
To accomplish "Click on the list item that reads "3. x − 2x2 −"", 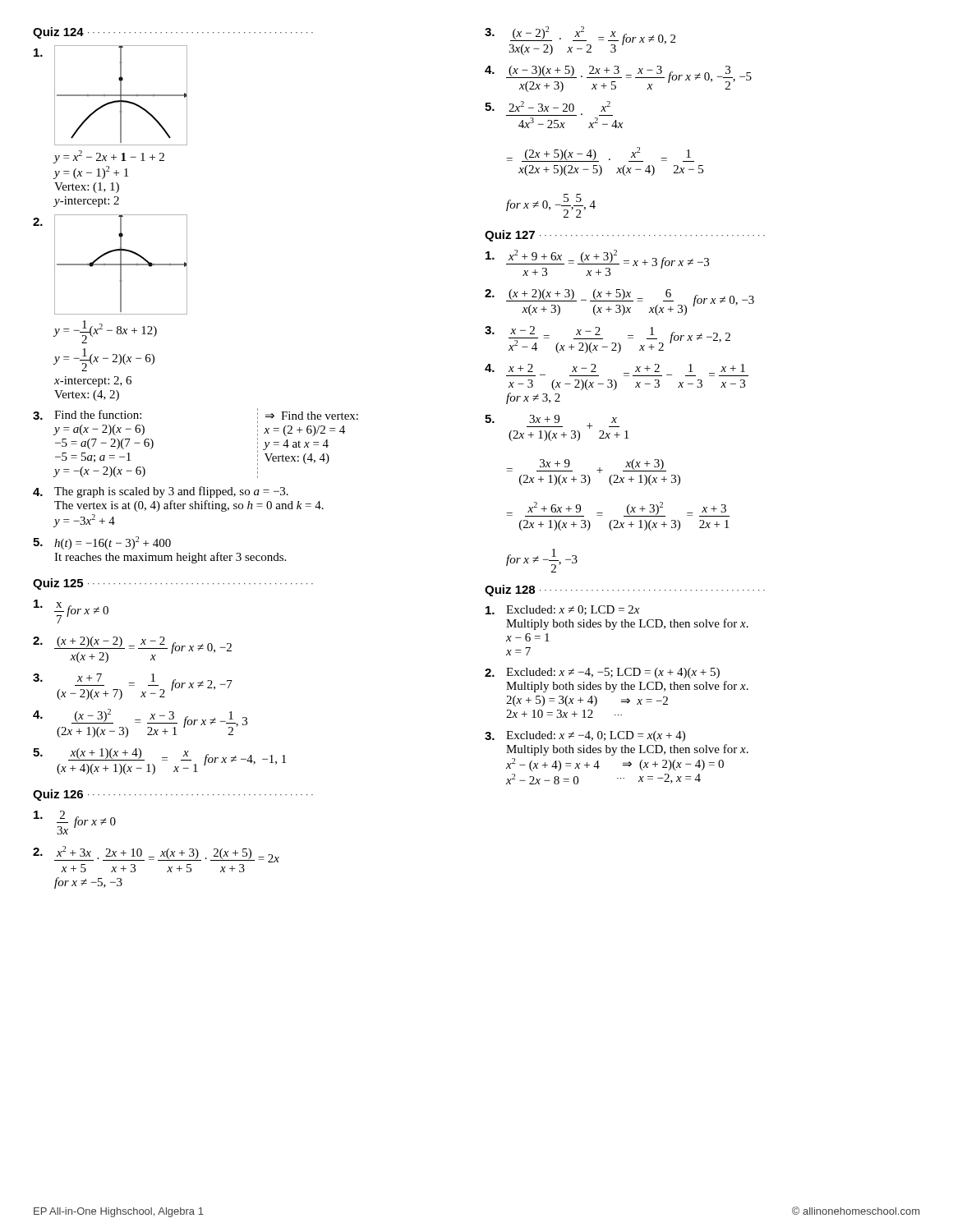I will [608, 338].
